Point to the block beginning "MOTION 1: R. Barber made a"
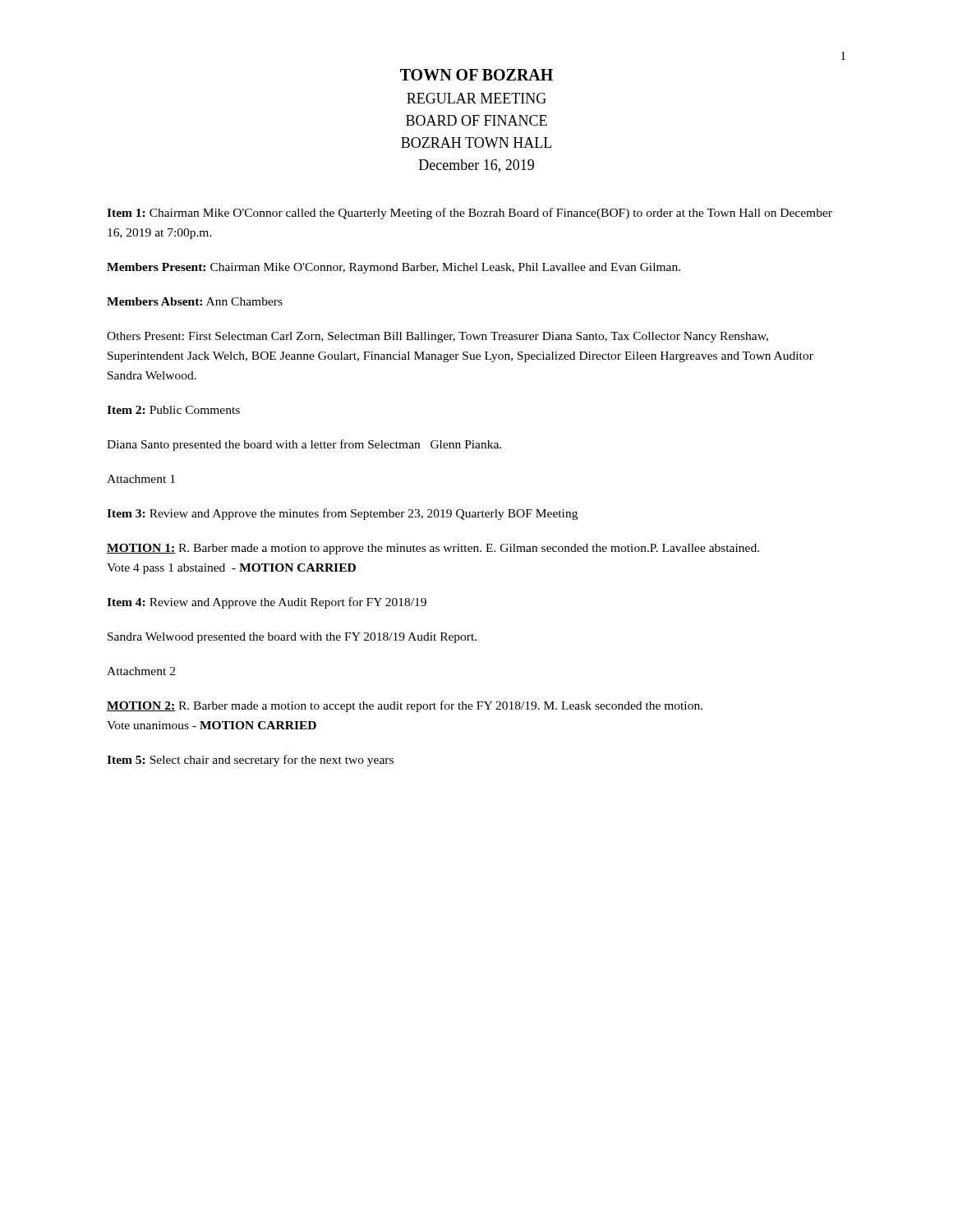 433,557
